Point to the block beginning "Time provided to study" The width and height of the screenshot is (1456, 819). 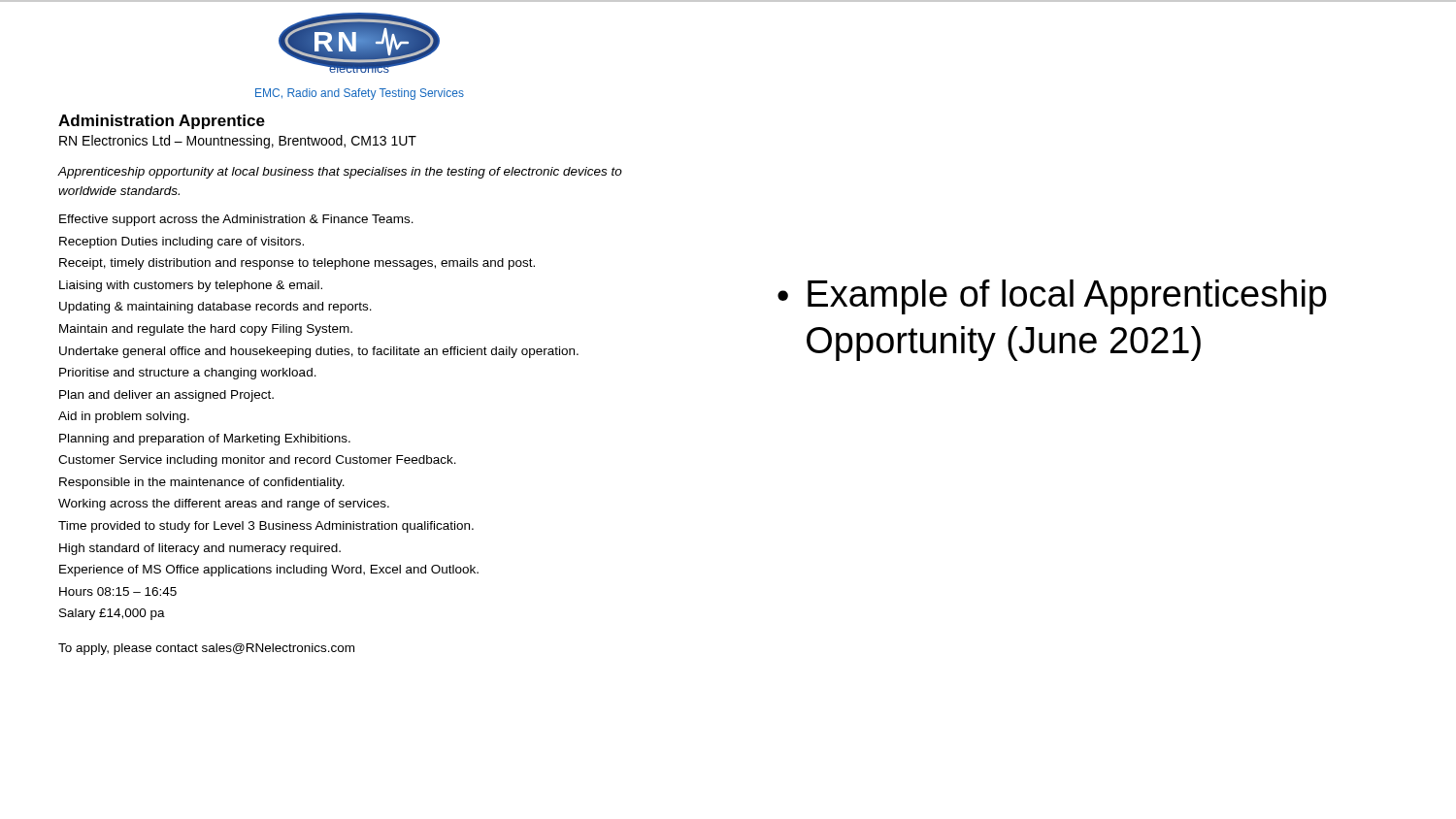tap(266, 525)
